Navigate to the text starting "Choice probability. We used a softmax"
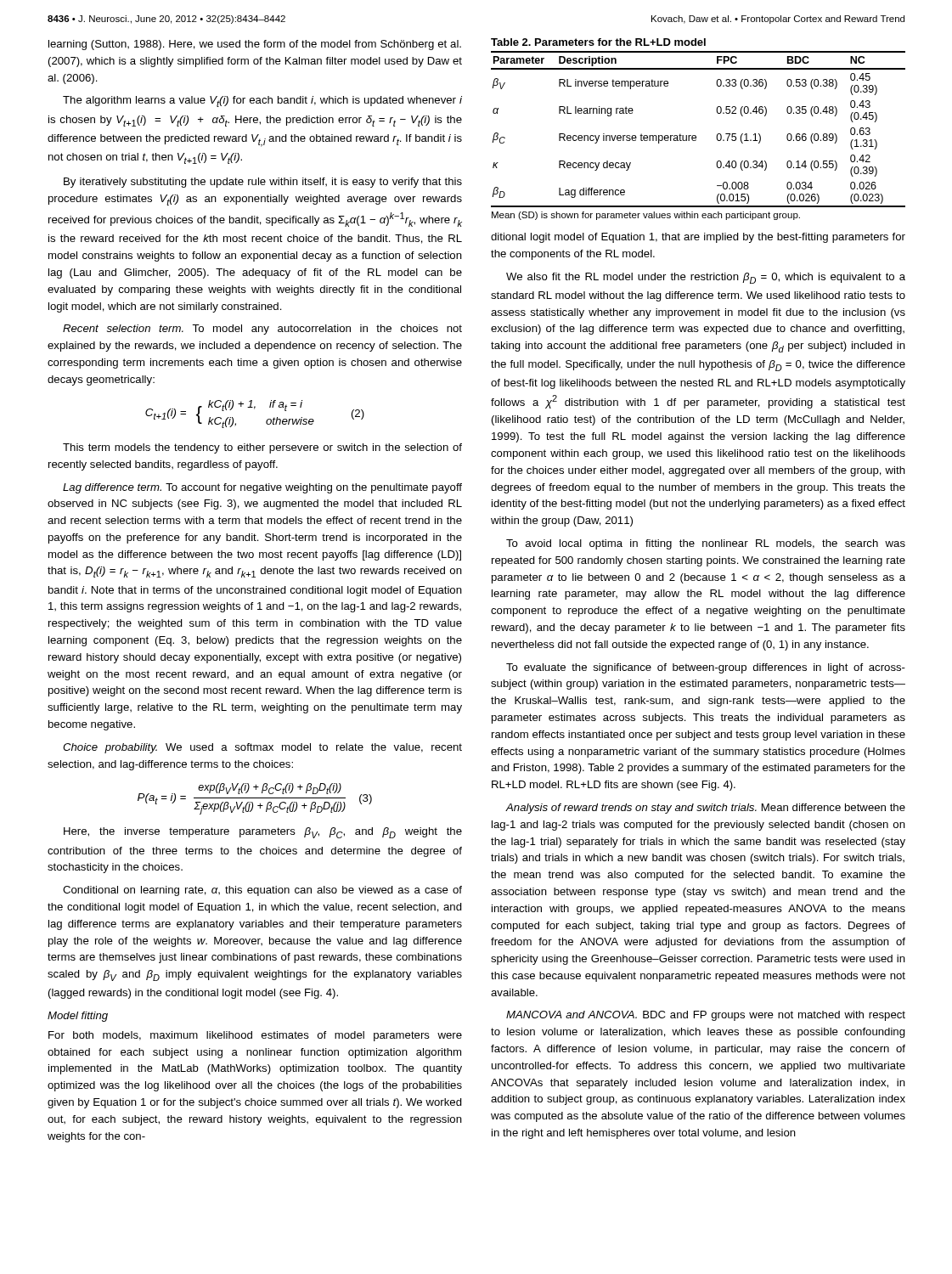This screenshot has height=1274, width=952. (x=255, y=755)
